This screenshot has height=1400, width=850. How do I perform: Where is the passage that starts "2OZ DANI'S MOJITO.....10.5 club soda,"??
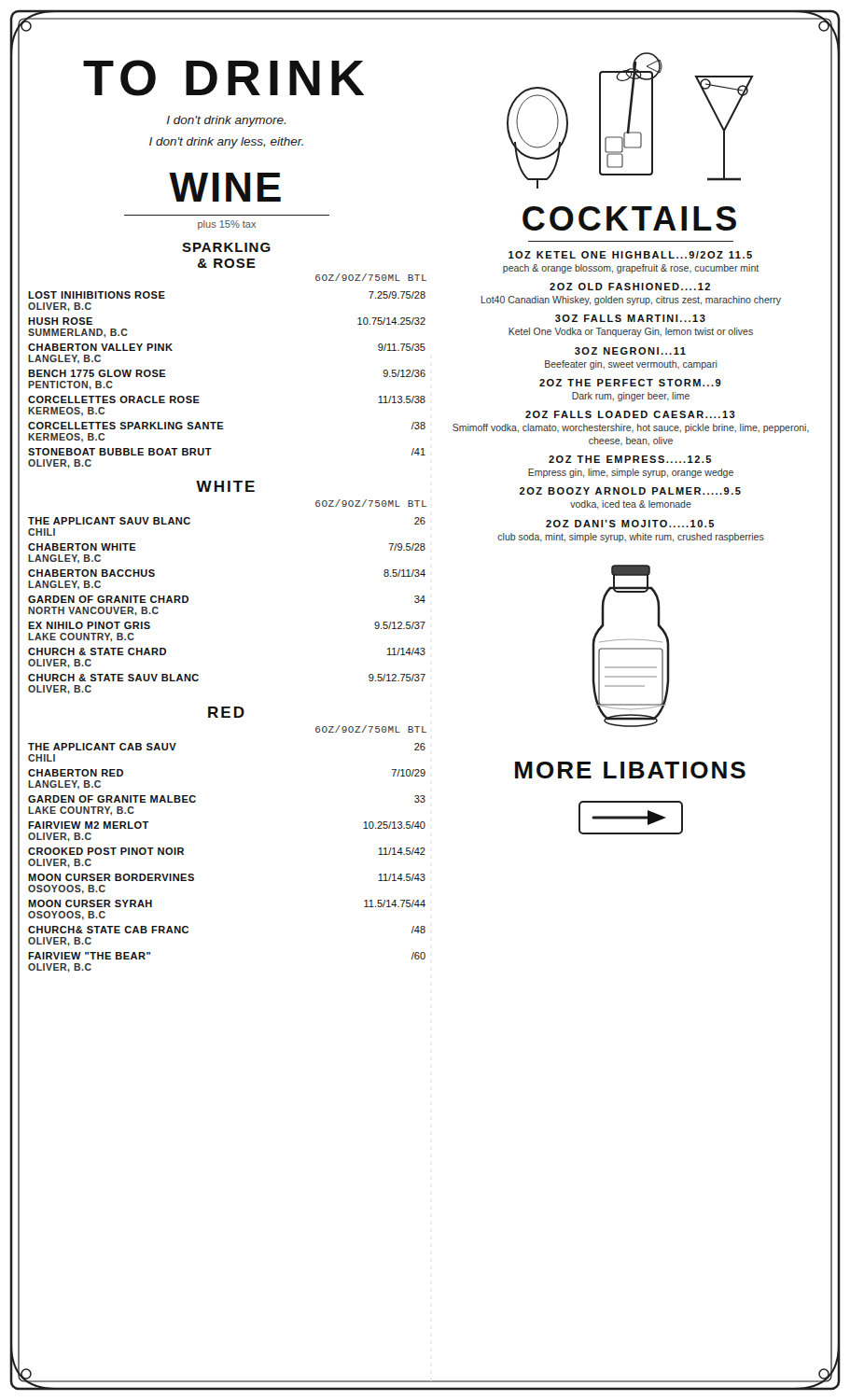pos(631,530)
